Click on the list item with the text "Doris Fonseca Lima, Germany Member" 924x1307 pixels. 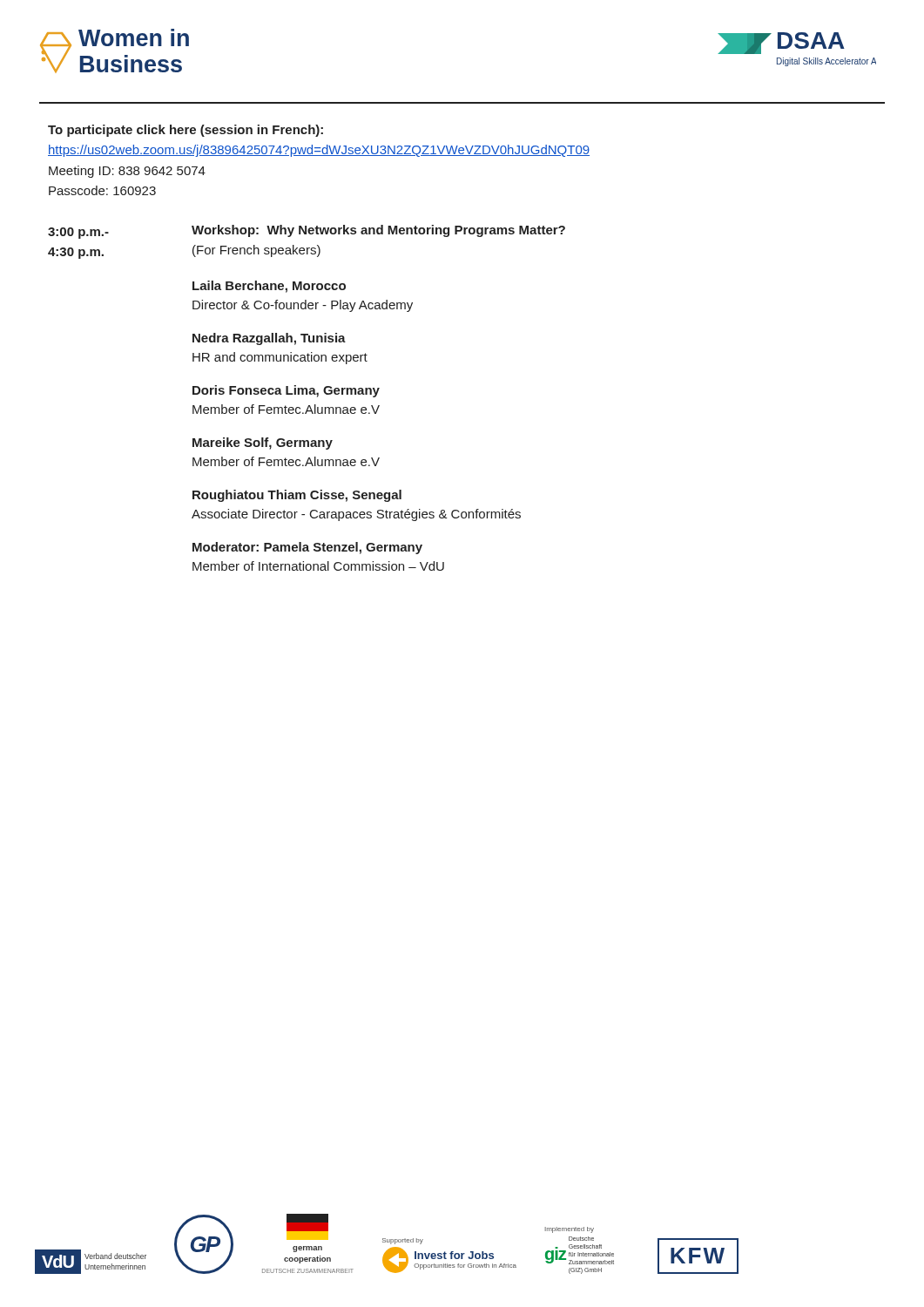click(x=286, y=391)
